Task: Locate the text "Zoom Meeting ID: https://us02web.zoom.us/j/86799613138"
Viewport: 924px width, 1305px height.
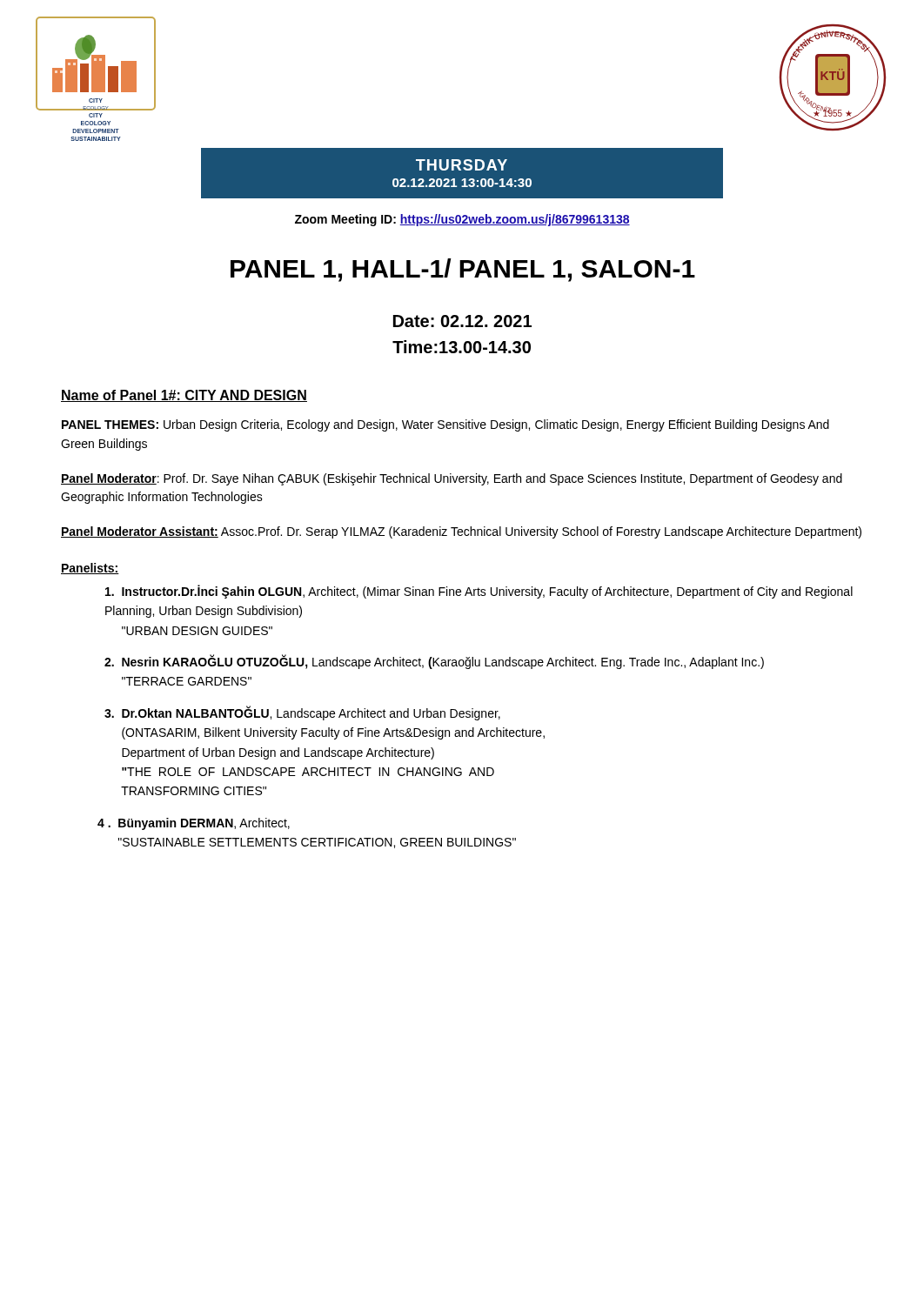Action: 462,220
